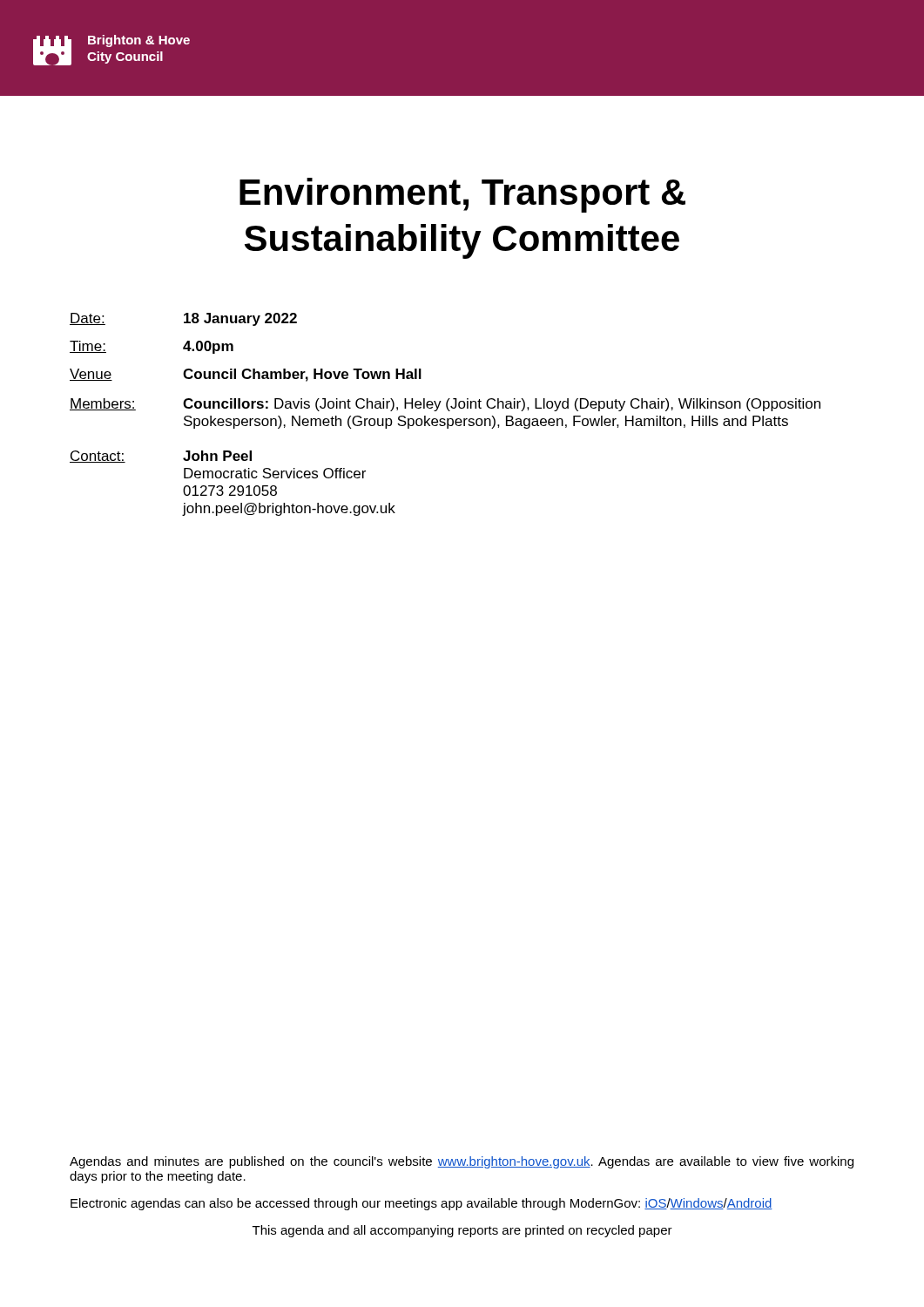Where is the passage that starts "Date: 18 January 2022 Time: 4.00pm Venue Council"?
924x1307 pixels.
click(462, 414)
